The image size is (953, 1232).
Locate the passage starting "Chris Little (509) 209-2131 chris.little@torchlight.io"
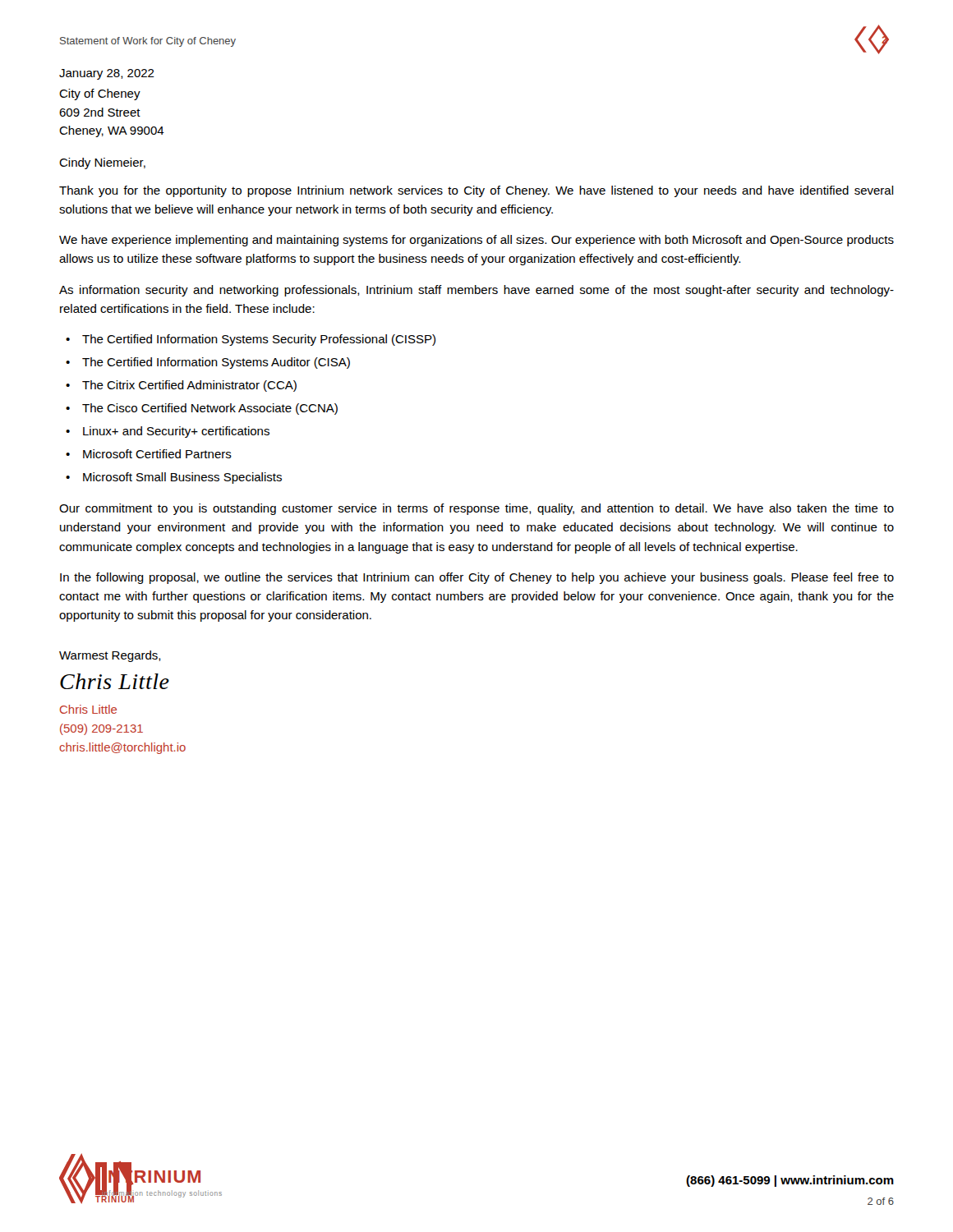click(88, 709)
